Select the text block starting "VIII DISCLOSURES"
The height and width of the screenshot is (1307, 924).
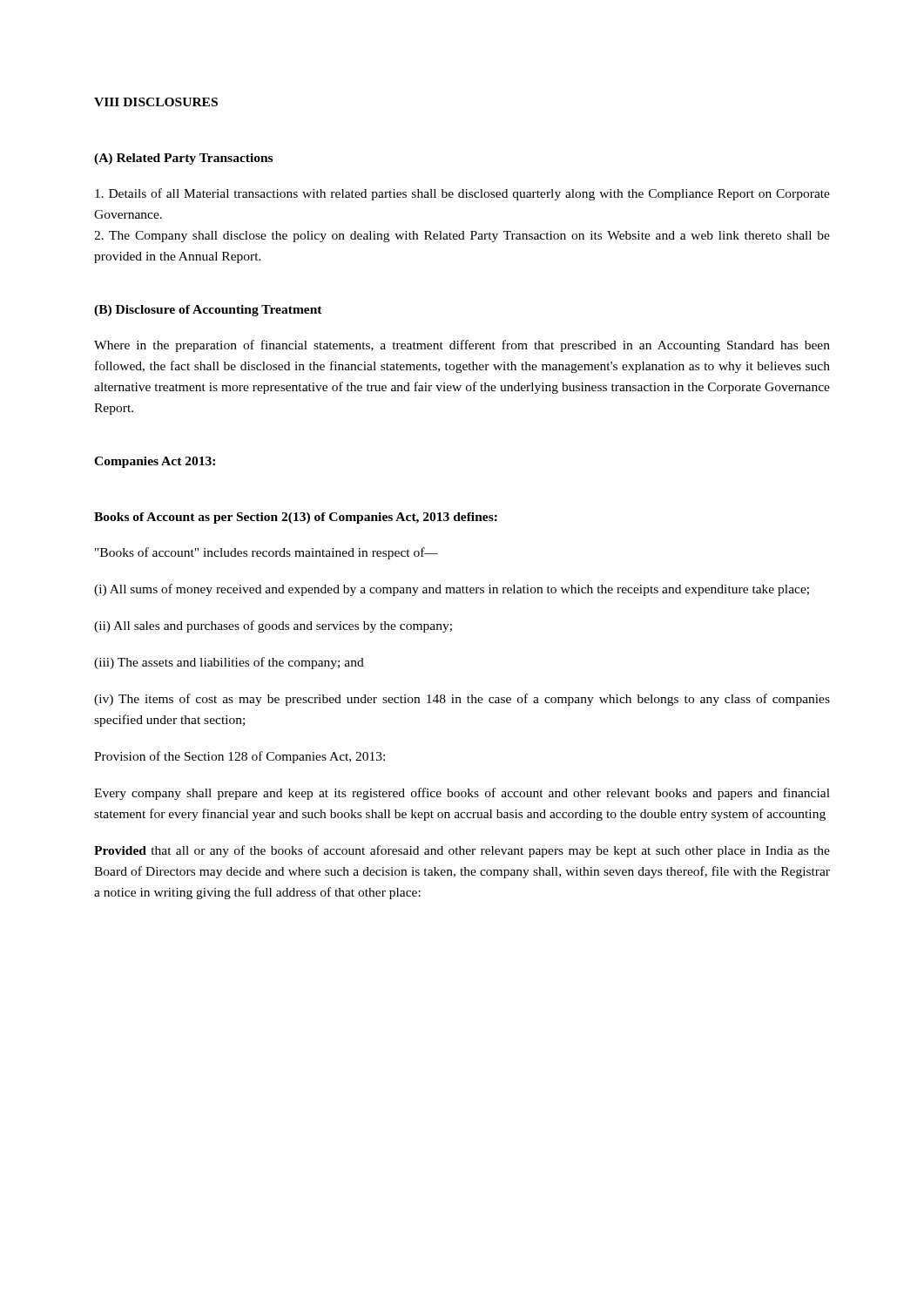[156, 101]
